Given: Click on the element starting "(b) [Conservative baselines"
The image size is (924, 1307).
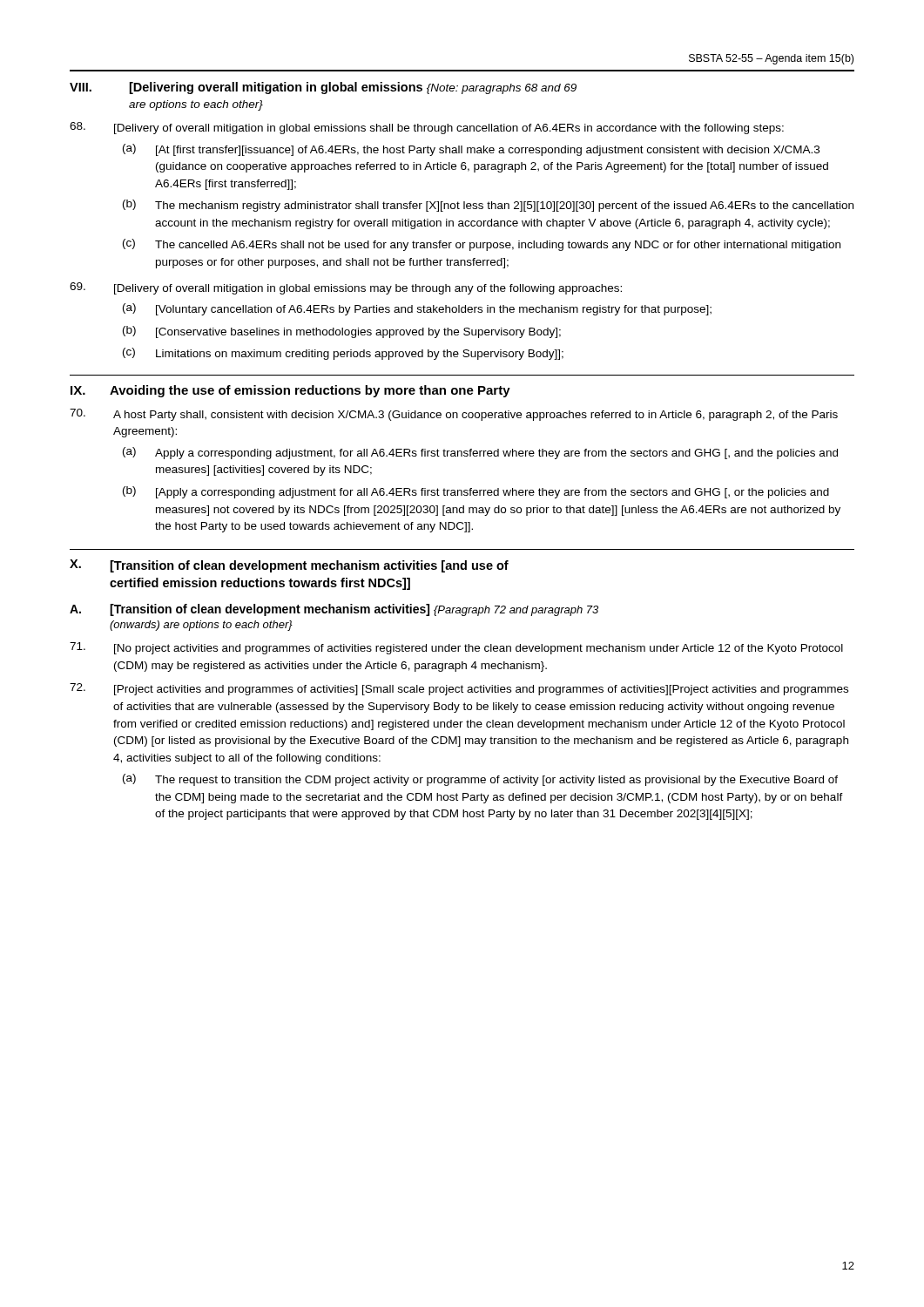Looking at the screenshot, I should (x=342, y=331).
